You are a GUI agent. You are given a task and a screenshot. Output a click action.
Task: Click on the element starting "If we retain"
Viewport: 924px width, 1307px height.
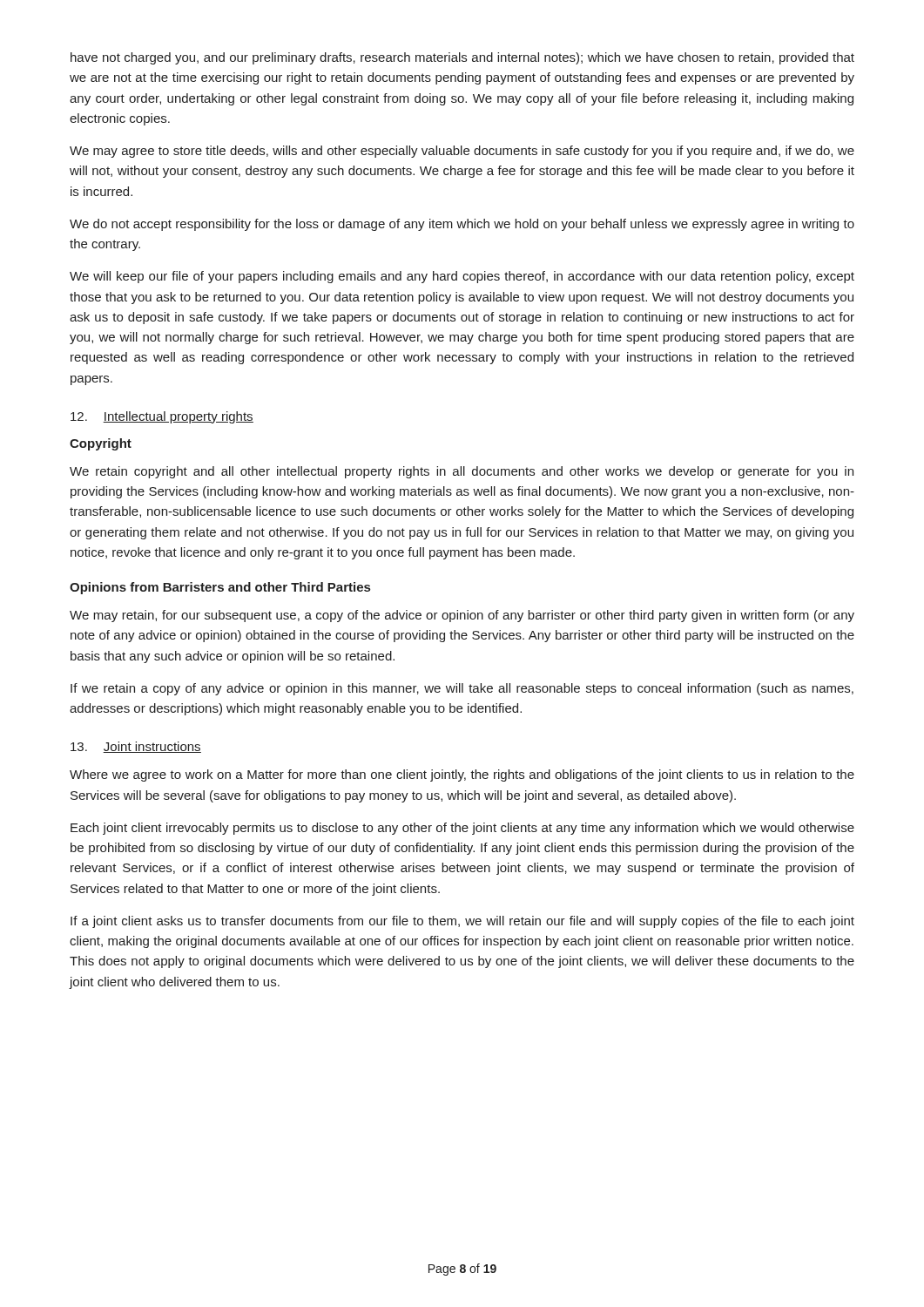[x=462, y=698]
